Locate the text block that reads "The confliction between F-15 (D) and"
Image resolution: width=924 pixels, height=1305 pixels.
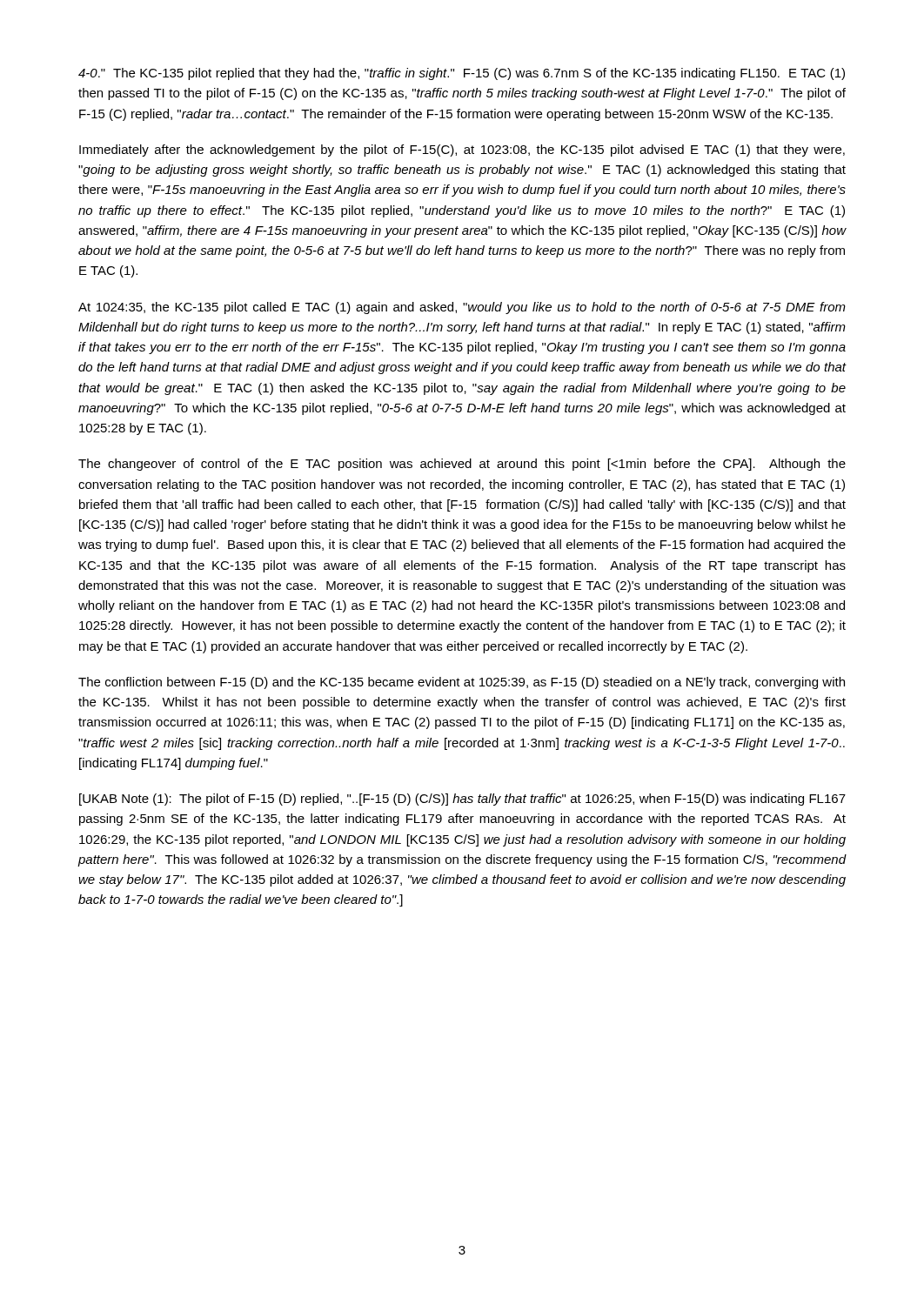tap(462, 722)
